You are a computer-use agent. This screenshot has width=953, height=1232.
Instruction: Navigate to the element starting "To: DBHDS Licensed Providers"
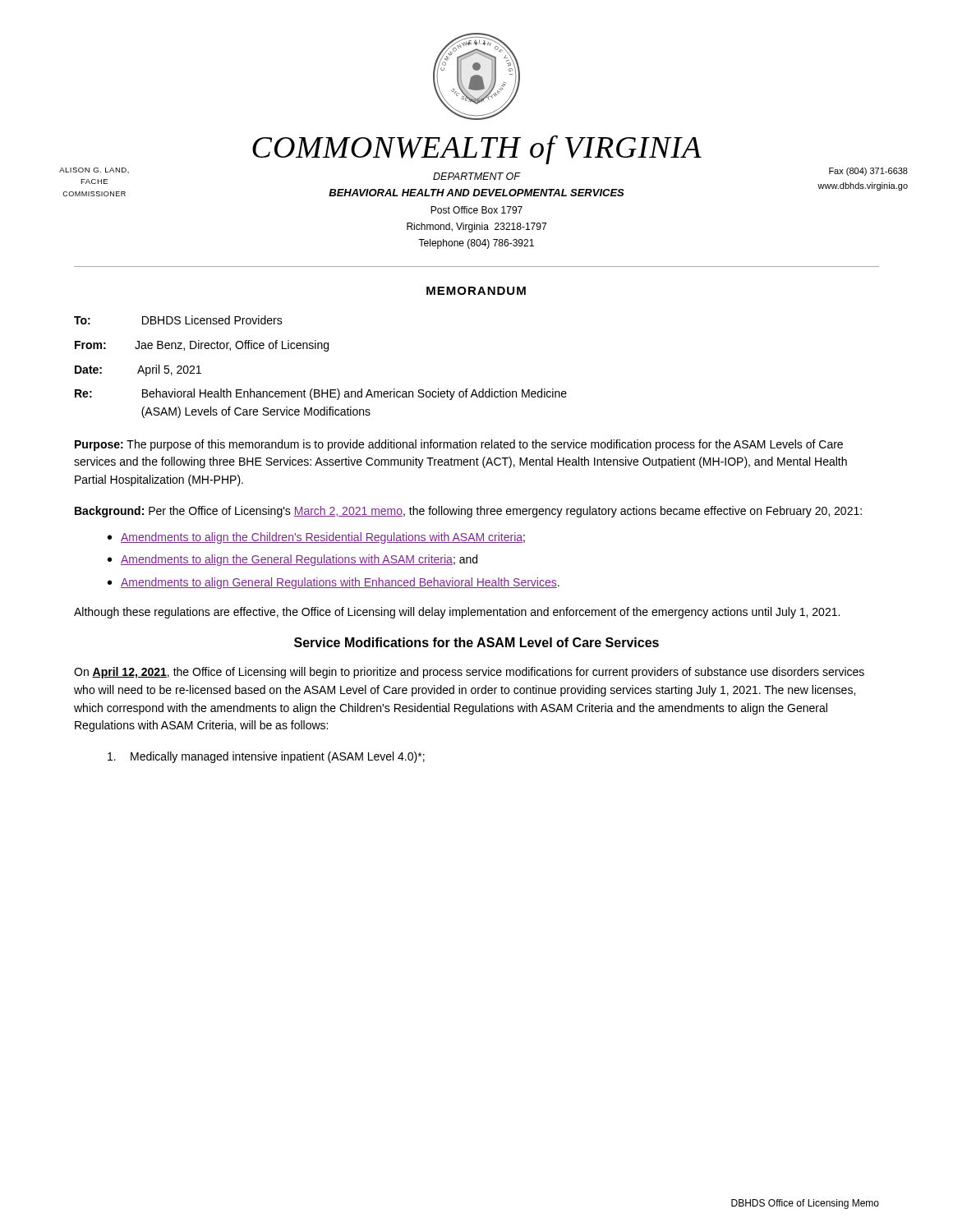178,321
